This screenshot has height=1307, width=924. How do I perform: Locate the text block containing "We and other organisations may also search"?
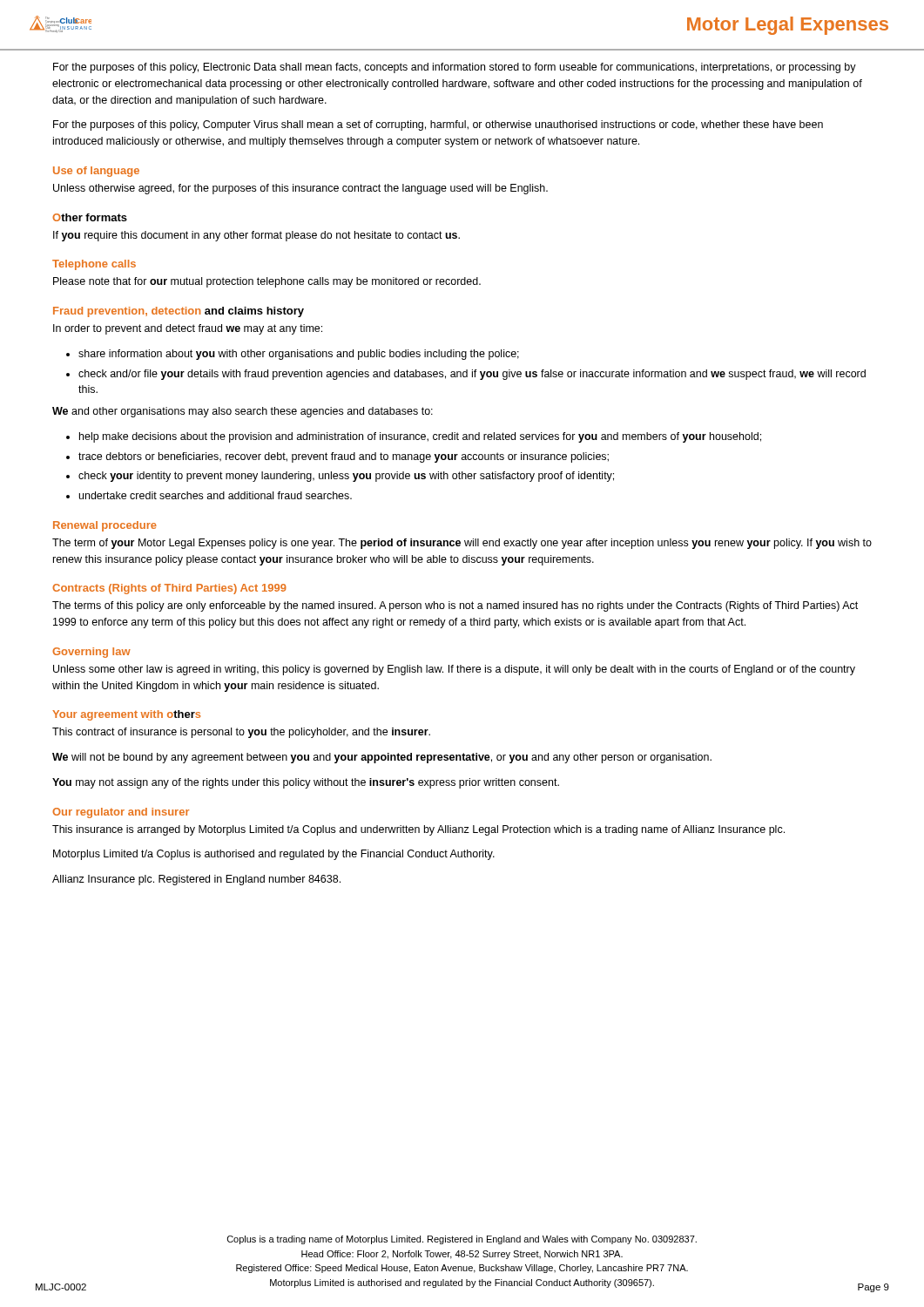coord(243,411)
